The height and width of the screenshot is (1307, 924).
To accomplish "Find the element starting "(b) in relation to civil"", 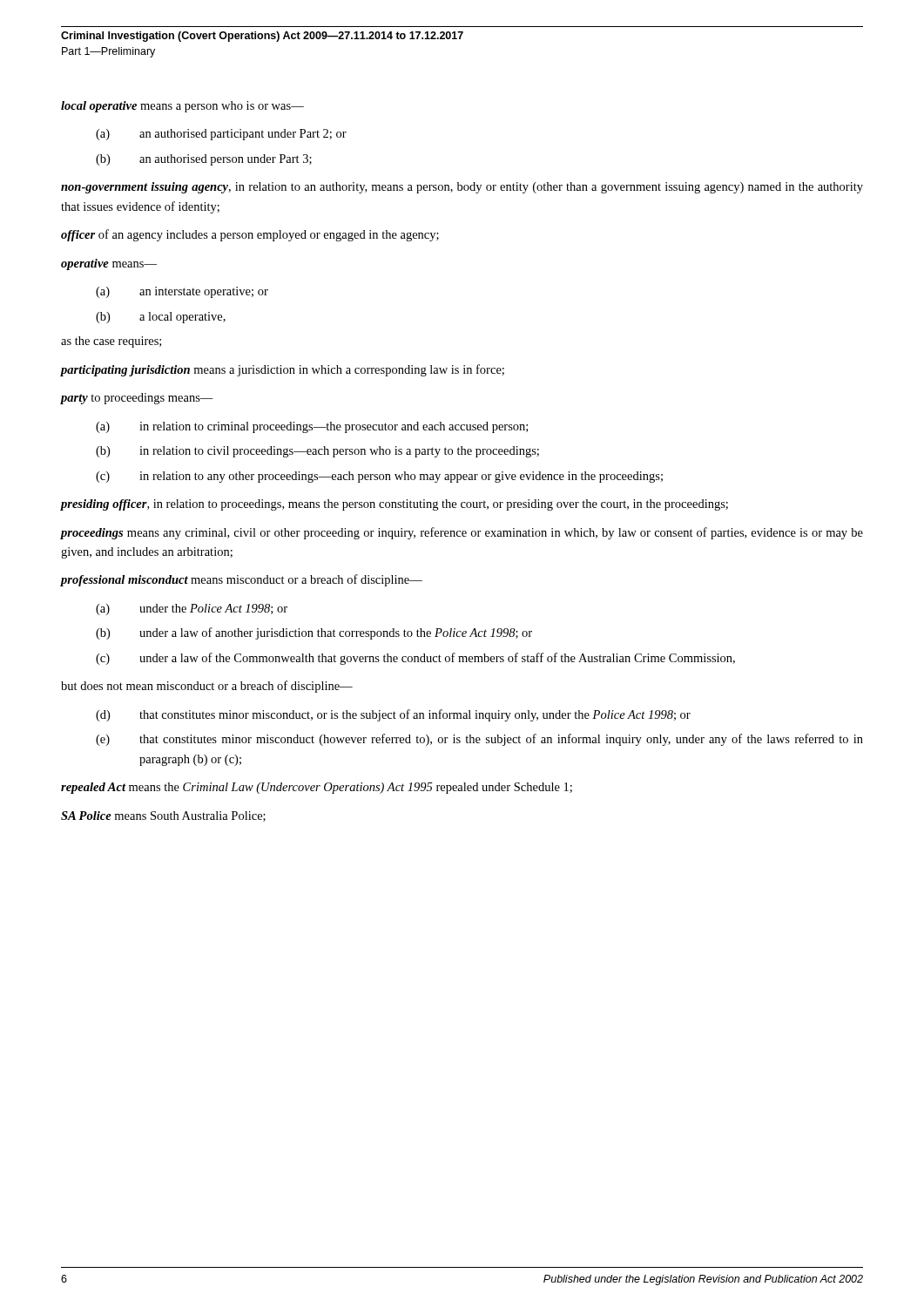I will tap(462, 451).
